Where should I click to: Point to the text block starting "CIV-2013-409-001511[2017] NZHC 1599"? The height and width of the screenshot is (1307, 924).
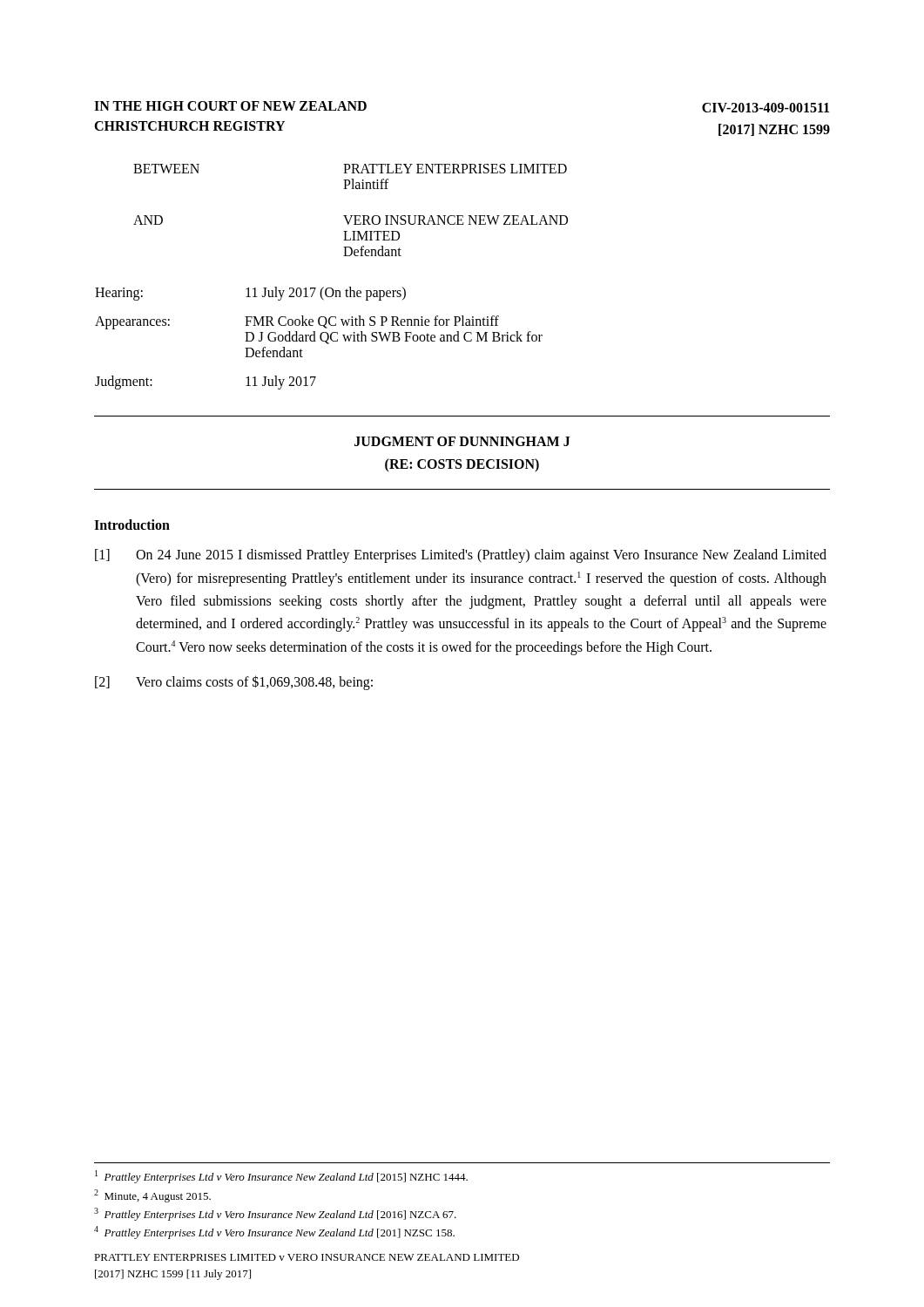[766, 119]
